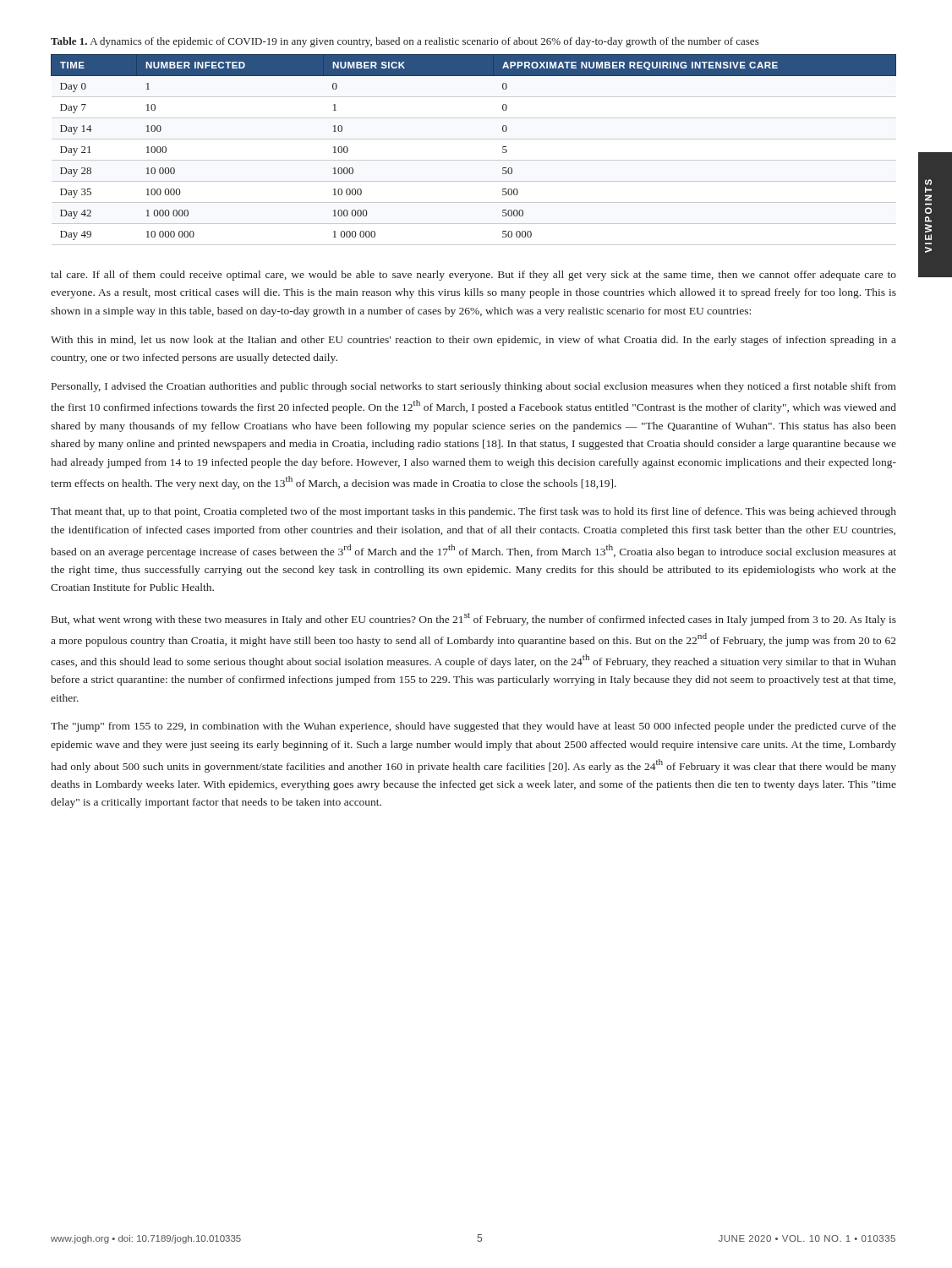Find the table that mentions "Day 21"
Viewport: 952px width, 1268px height.
[473, 149]
